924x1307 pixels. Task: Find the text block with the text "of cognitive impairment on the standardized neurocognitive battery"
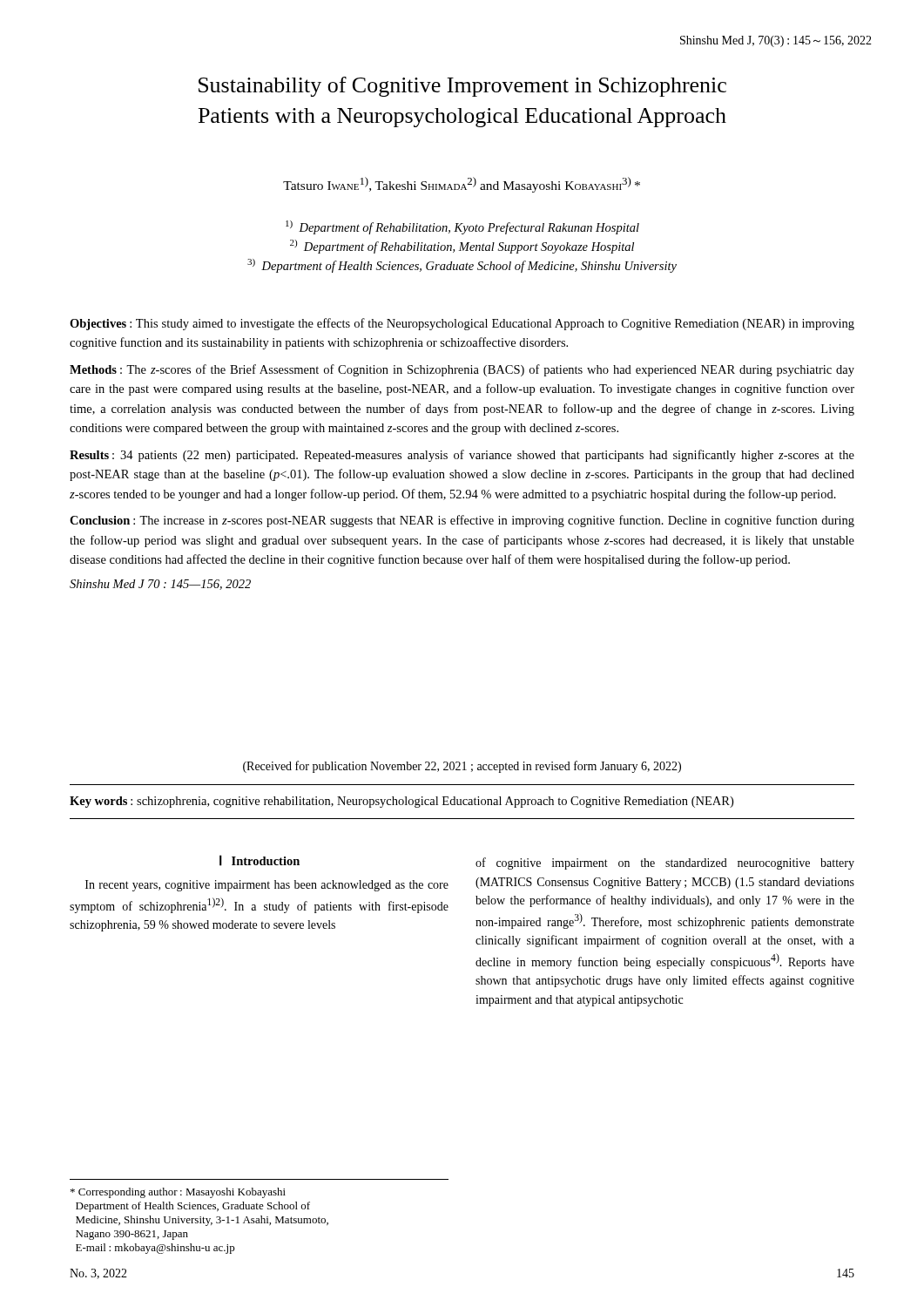[x=665, y=931]
